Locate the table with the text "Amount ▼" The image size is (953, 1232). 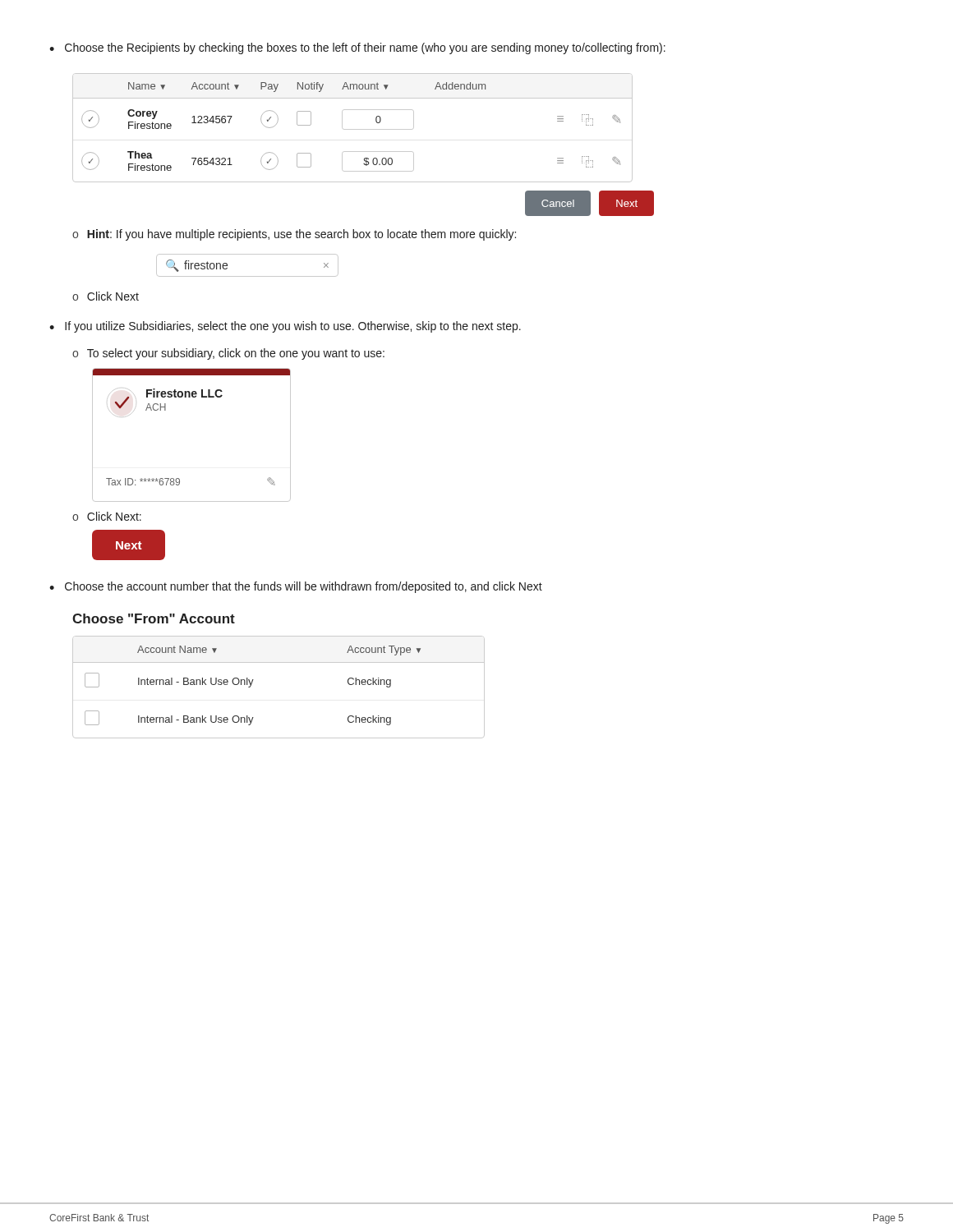(352, 128)
